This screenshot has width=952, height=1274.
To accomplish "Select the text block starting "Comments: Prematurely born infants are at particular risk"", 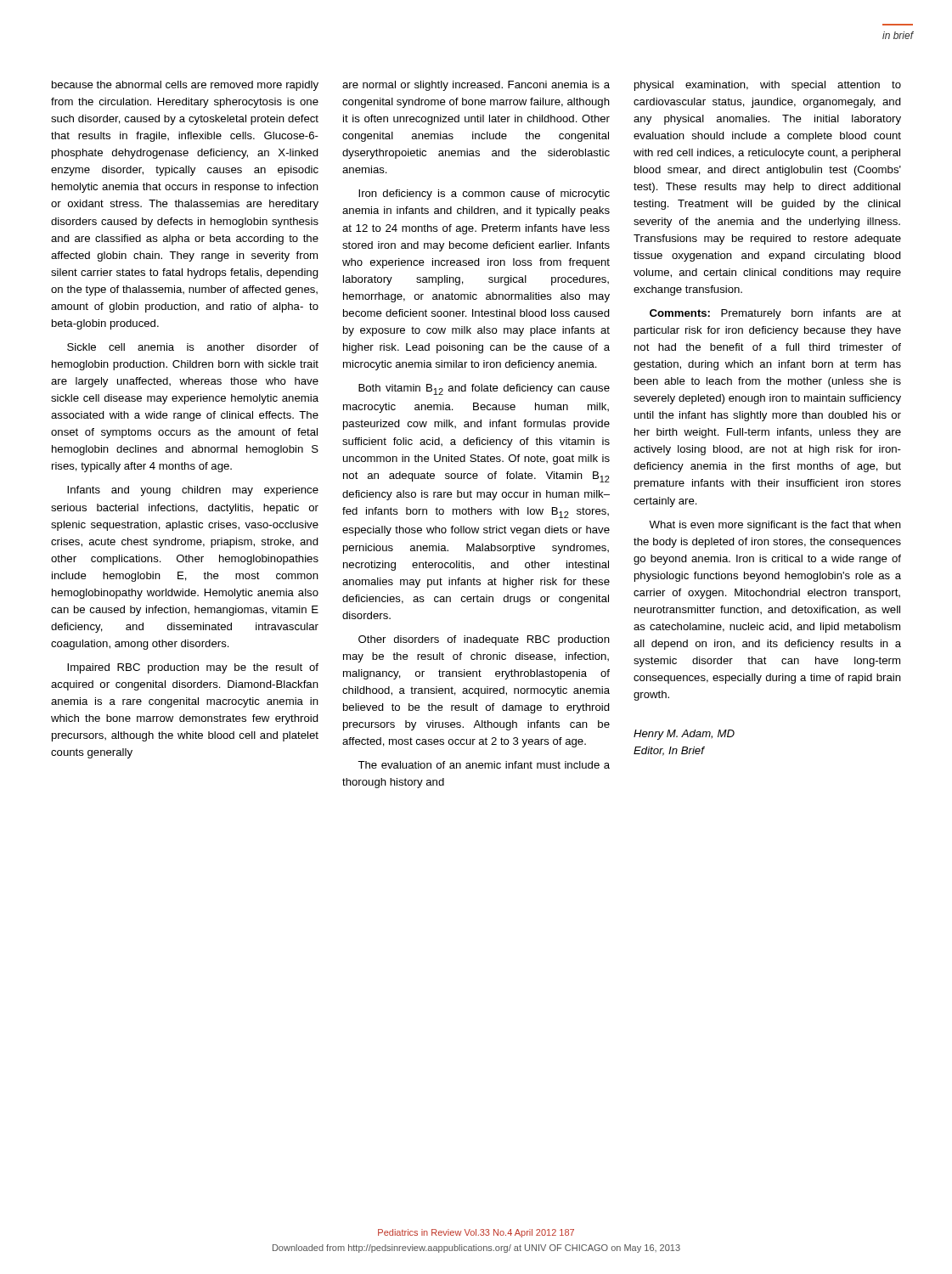I will [x=767, y=407].
